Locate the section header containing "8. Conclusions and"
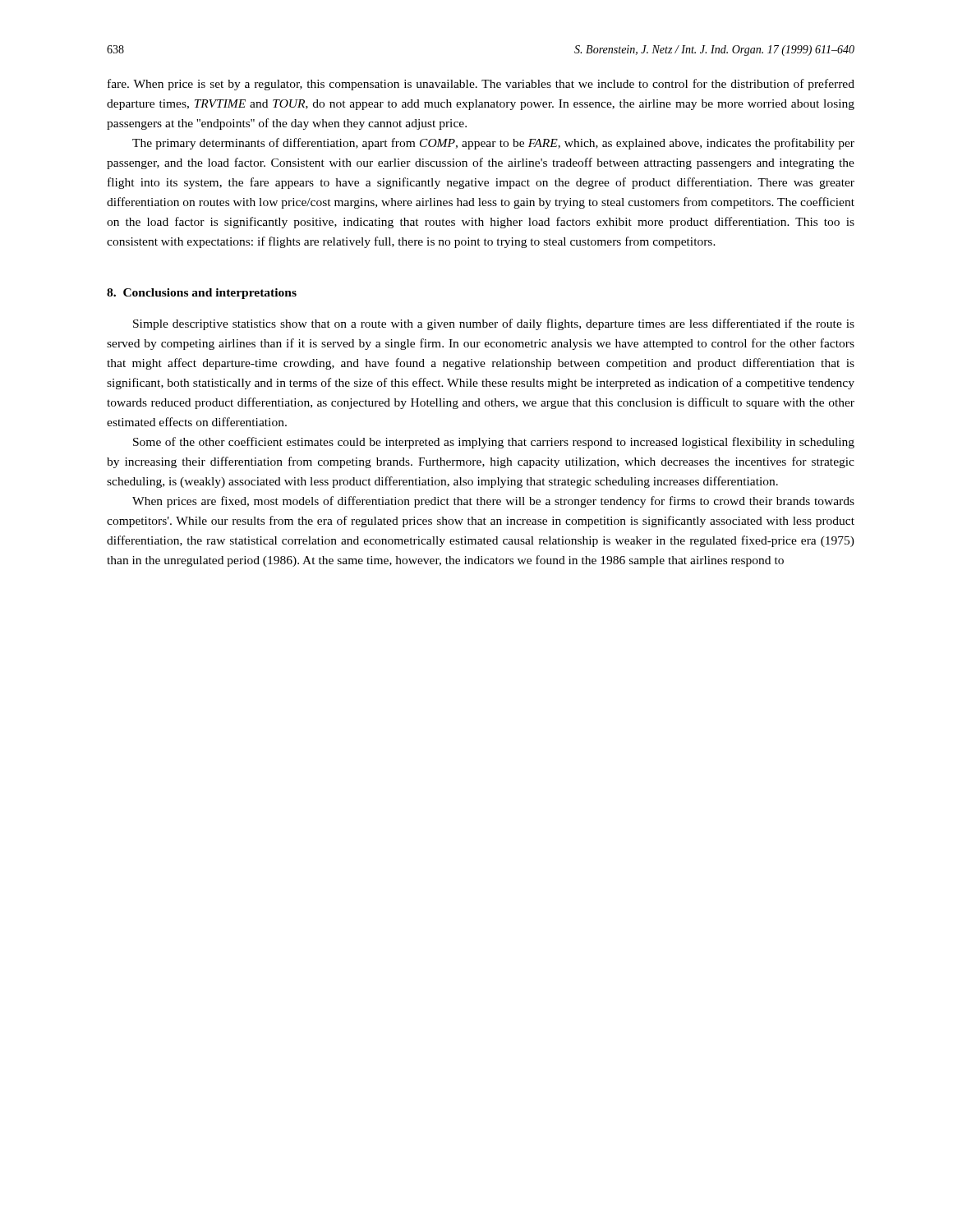 [202, 292]
